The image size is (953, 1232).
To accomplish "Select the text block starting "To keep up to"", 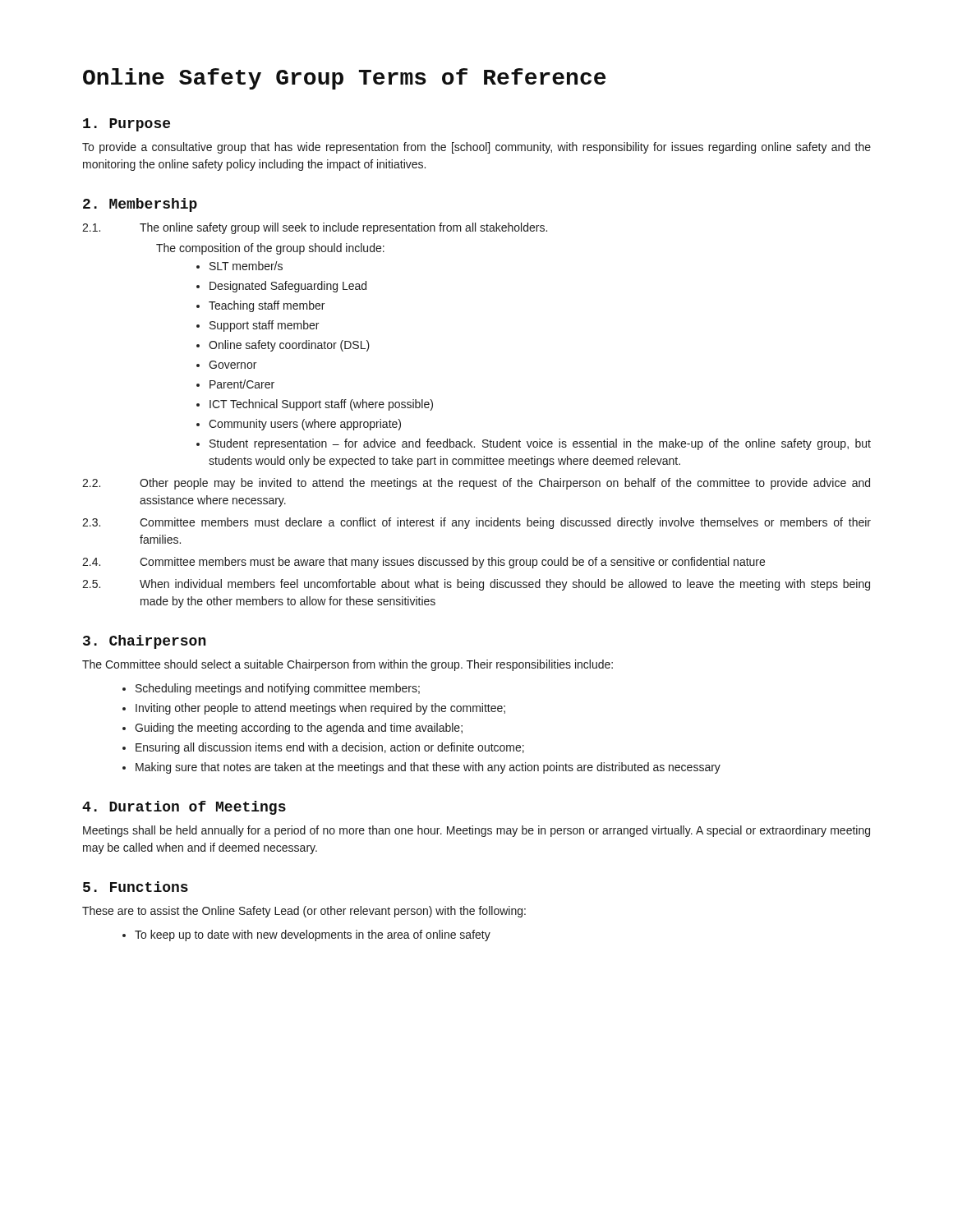I will [313, 935].
